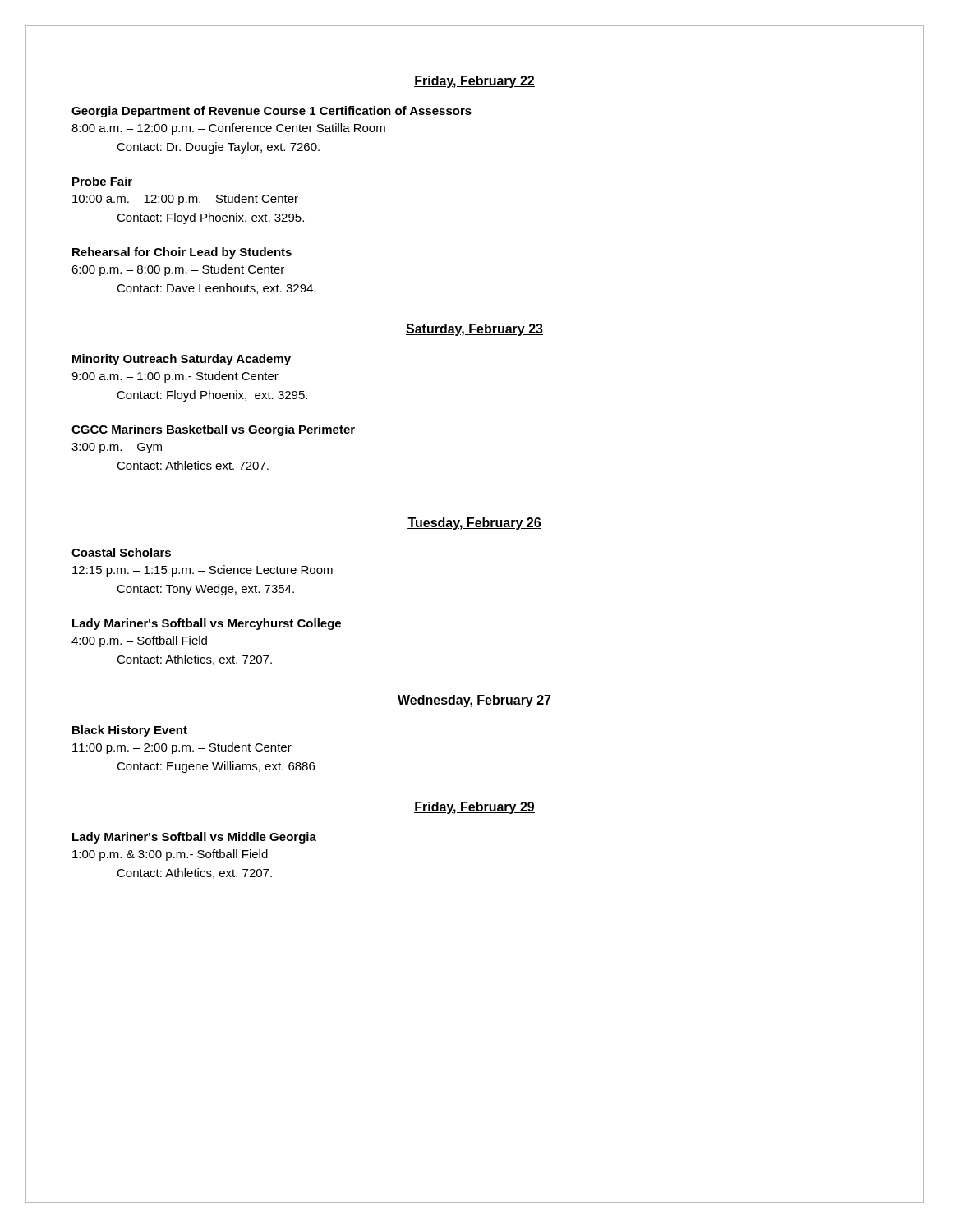Select the text block starting "Friday, February 22"
Image resolution: width=953 pixels, height=1232 pixels.
click(474, 81)
